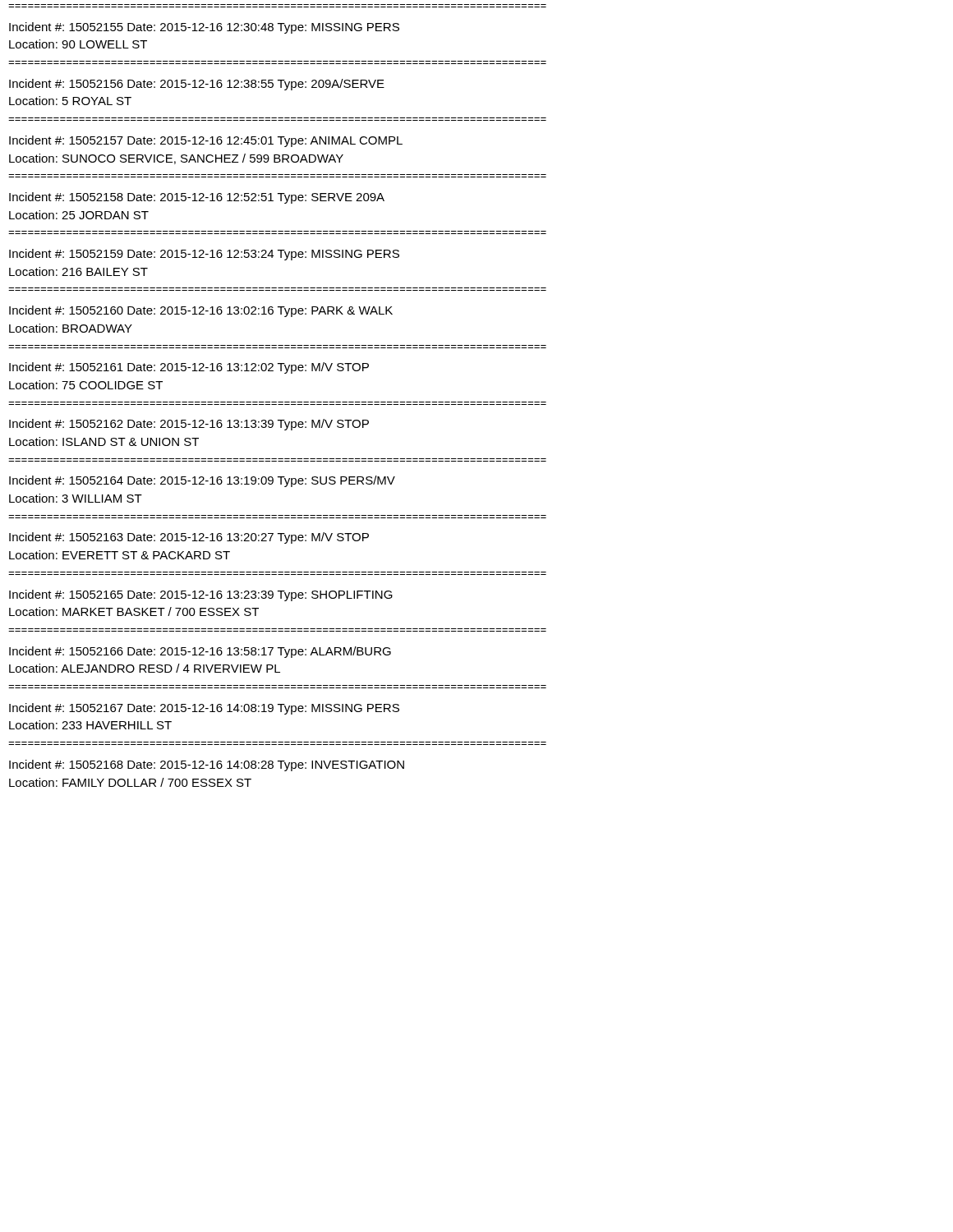Locate the list item containing "Incident #: 15052159 Date: 2015-12-16"

(x=204, y=255)
